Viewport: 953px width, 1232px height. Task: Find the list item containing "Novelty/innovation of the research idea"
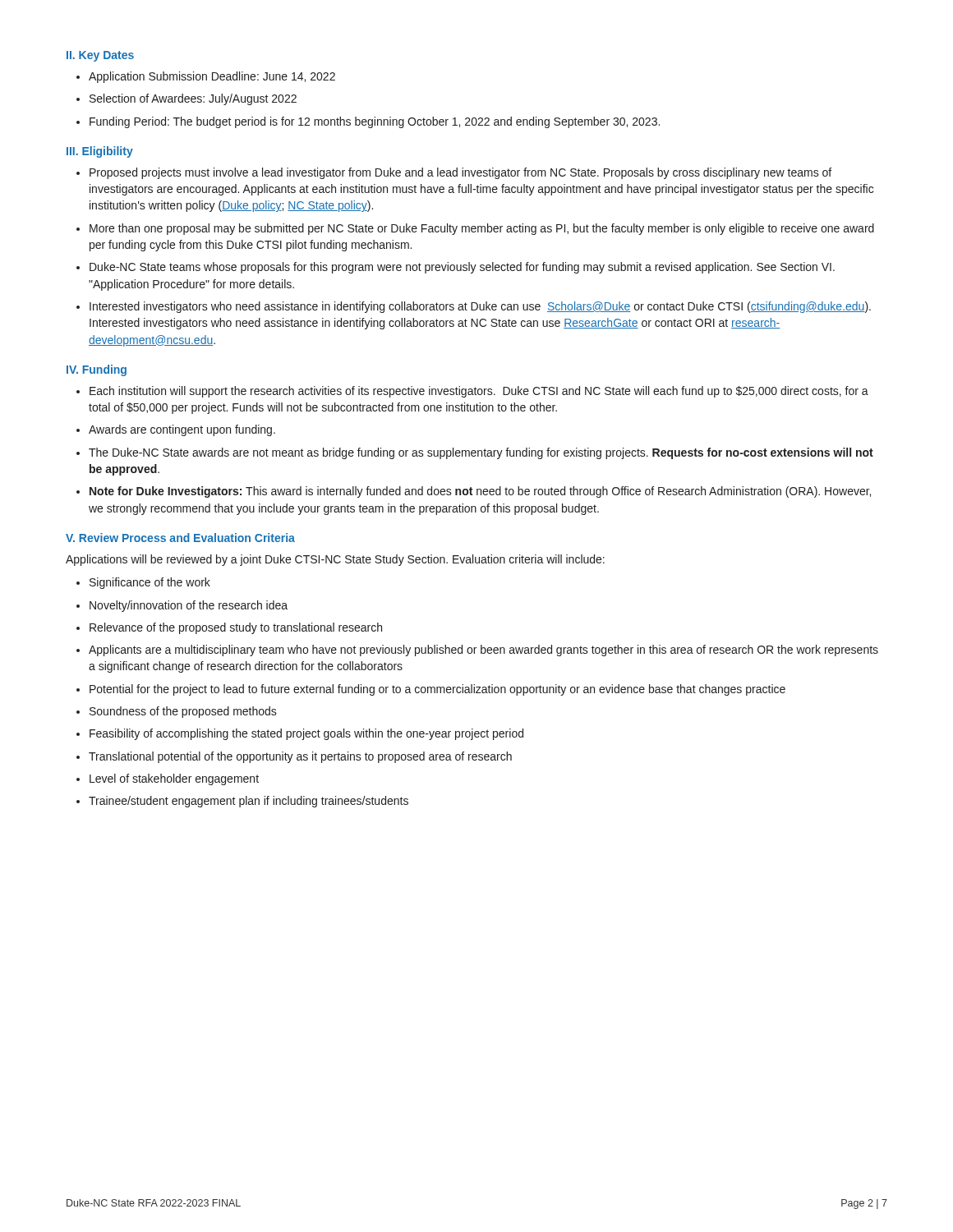(x=188, y=605)
